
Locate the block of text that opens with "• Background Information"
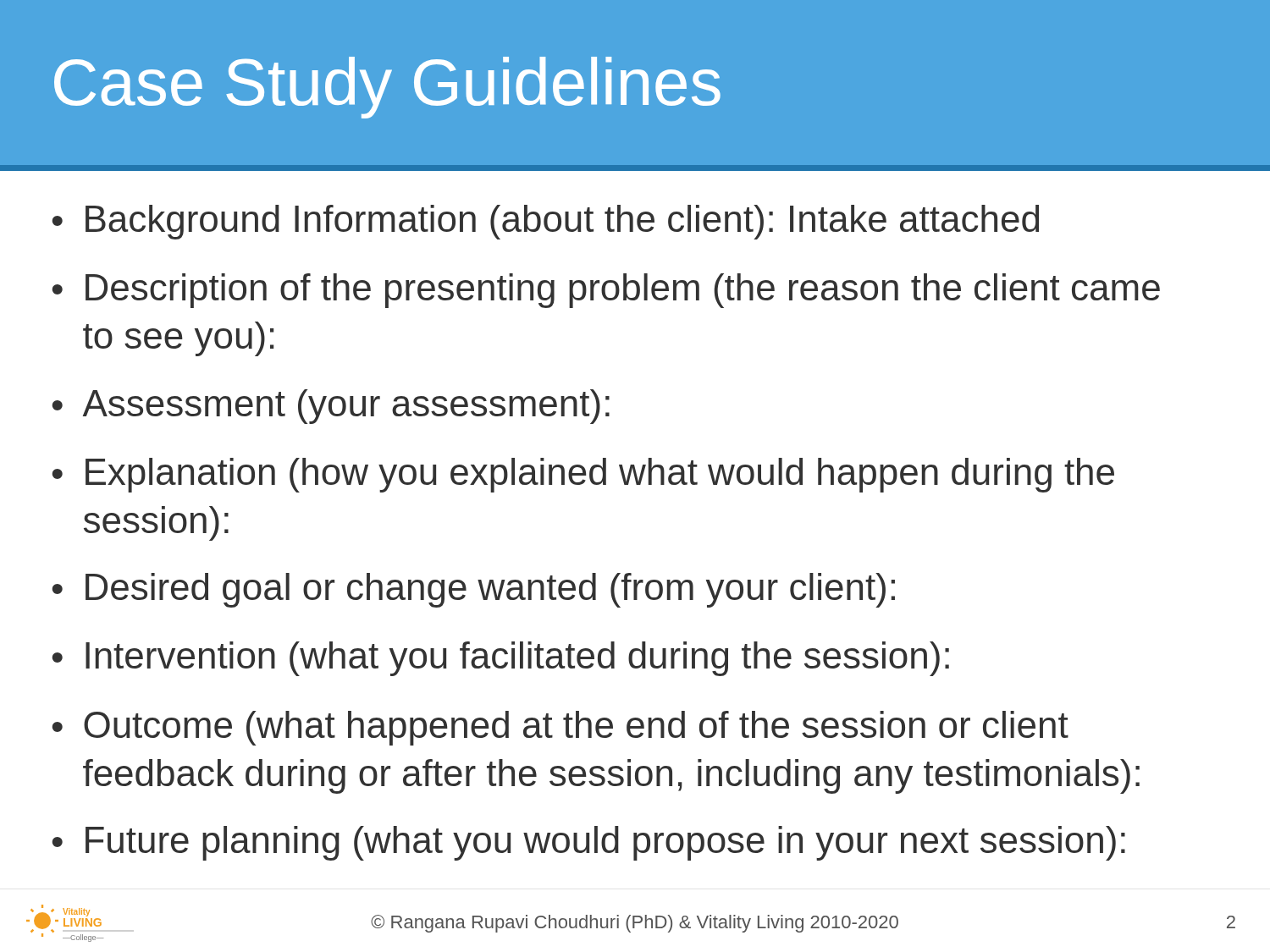pyautogui.click(x=546, y=220)
